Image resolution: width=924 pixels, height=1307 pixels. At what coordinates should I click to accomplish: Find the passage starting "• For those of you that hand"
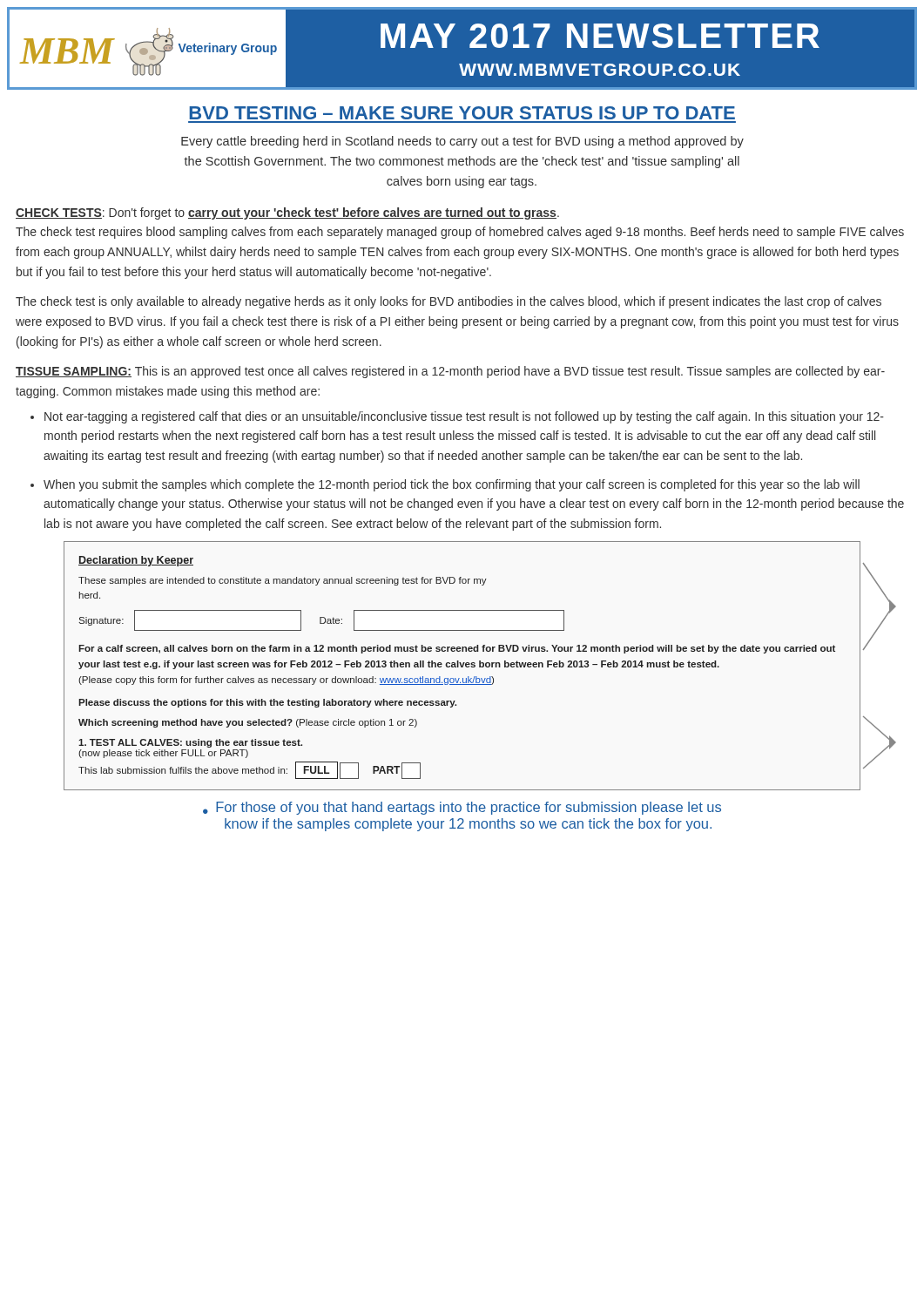[462, 816]
